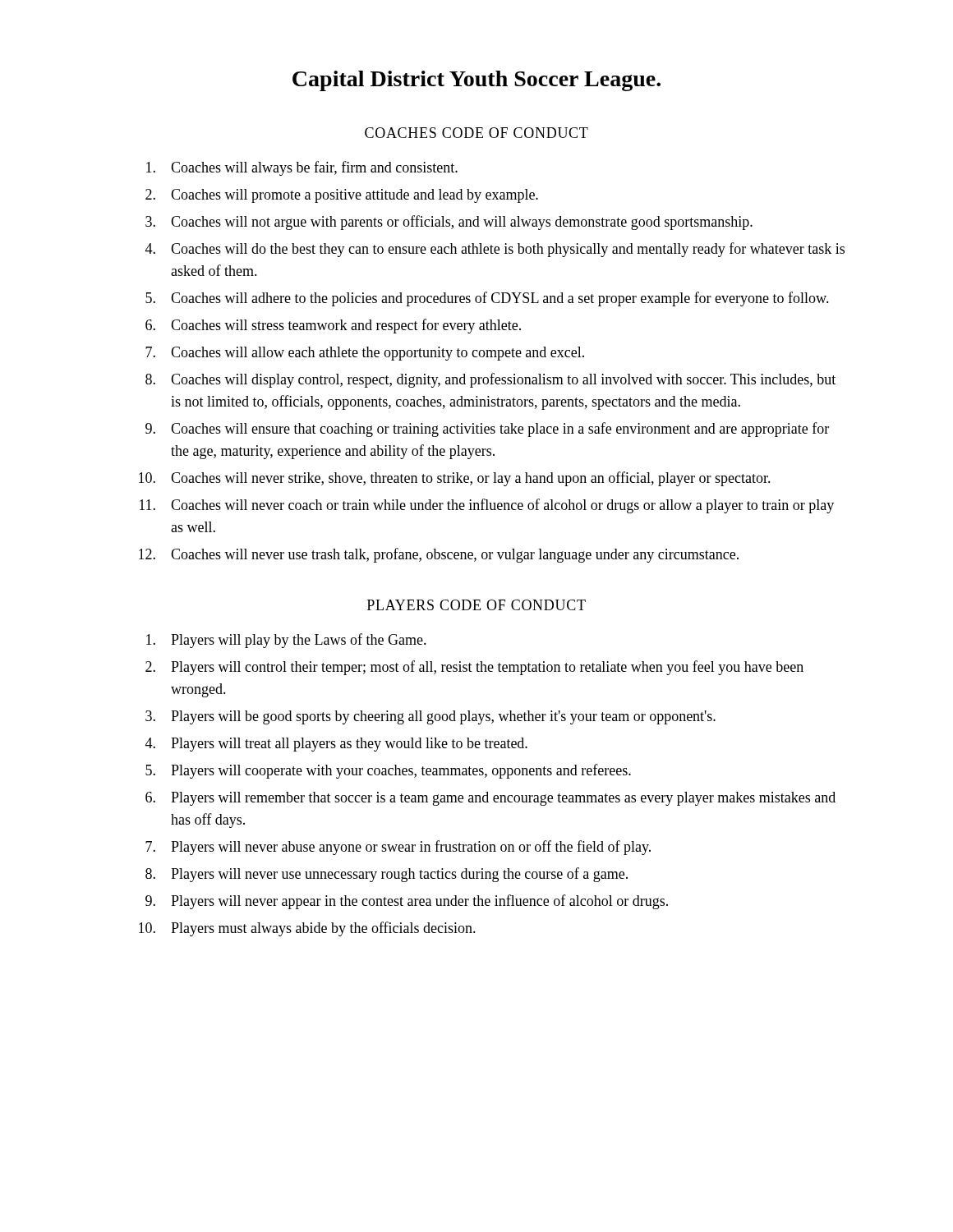Find the list item that reads "7. Coaches will"

[x=476, y=353]
